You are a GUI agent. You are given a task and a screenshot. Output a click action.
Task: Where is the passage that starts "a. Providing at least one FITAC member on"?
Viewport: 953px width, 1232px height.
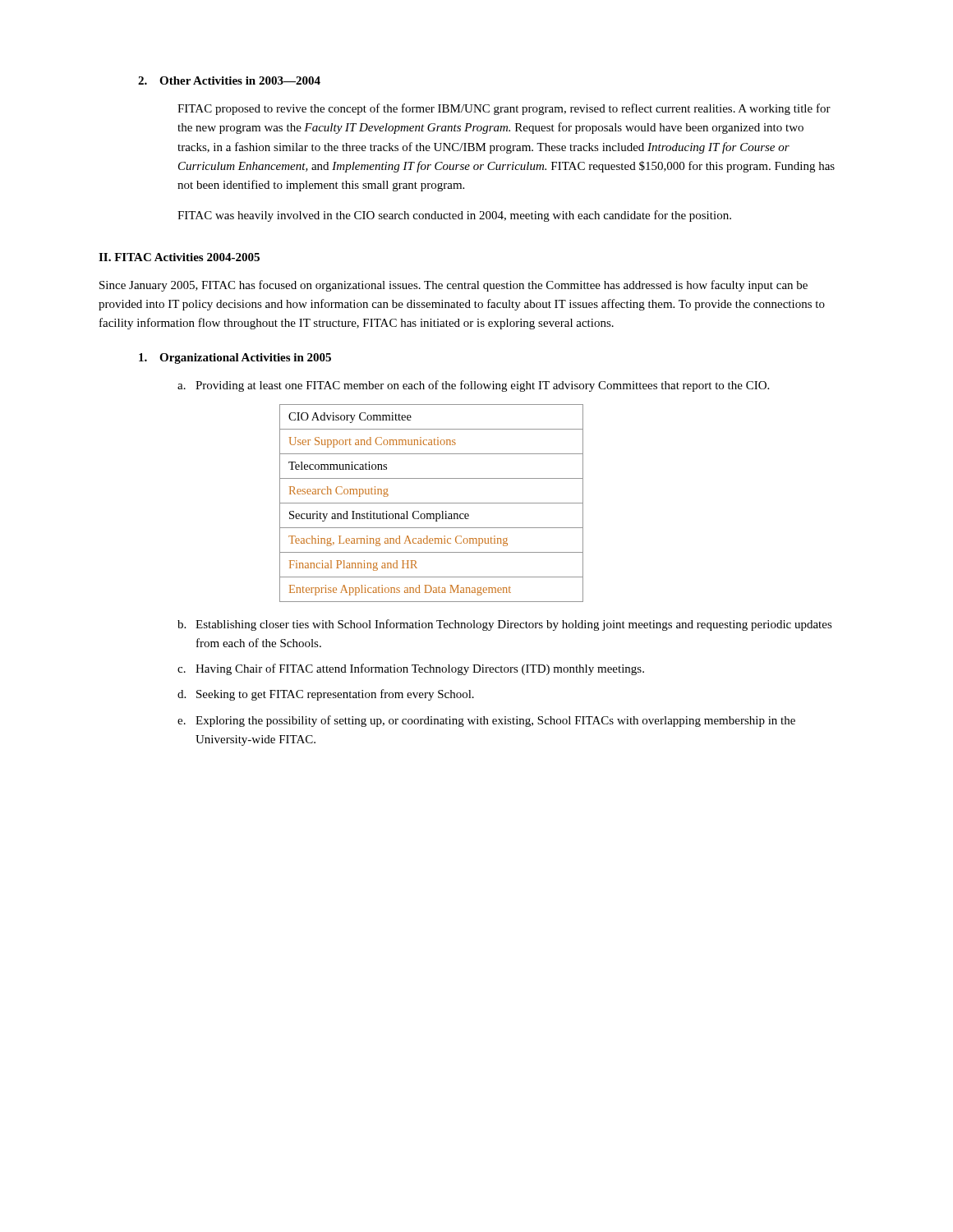[474, 386]
